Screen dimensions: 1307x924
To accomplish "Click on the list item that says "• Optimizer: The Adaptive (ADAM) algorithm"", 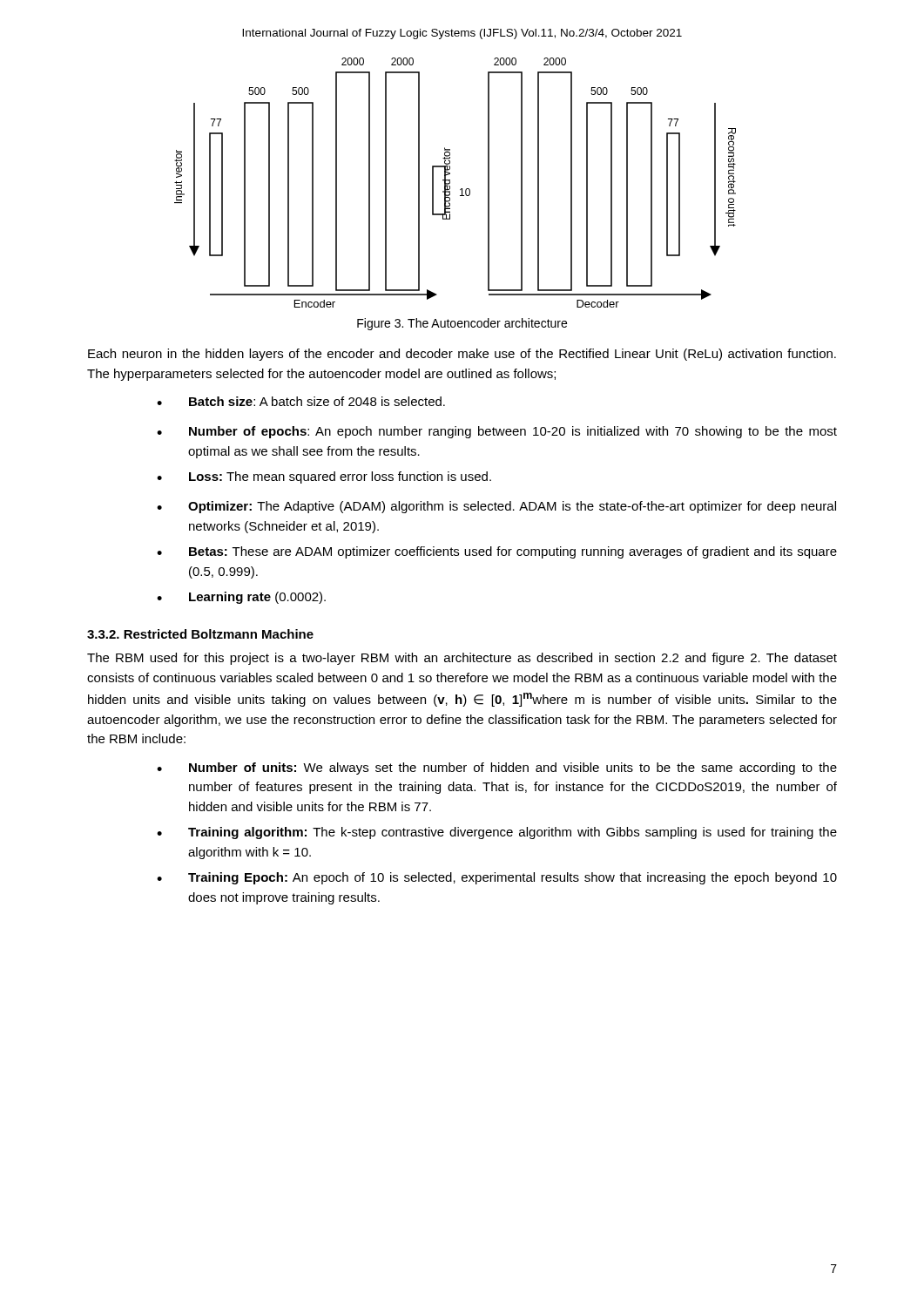I will (479, 516).
